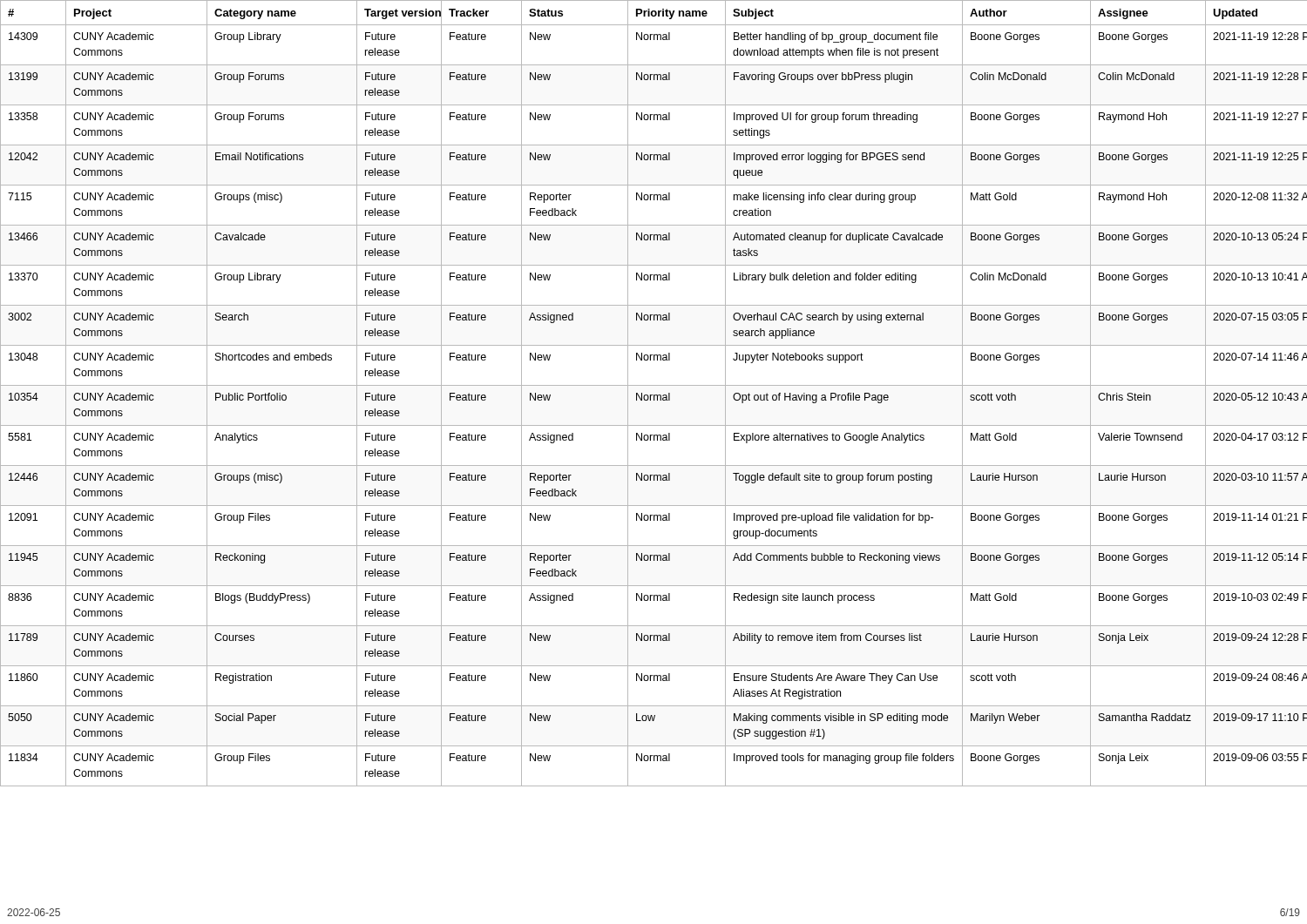This screenshot has height=924, width=1307.
Task: Click on the table containing "2020-07-14 11:46 AM"
Action: (x=654, y=393)
